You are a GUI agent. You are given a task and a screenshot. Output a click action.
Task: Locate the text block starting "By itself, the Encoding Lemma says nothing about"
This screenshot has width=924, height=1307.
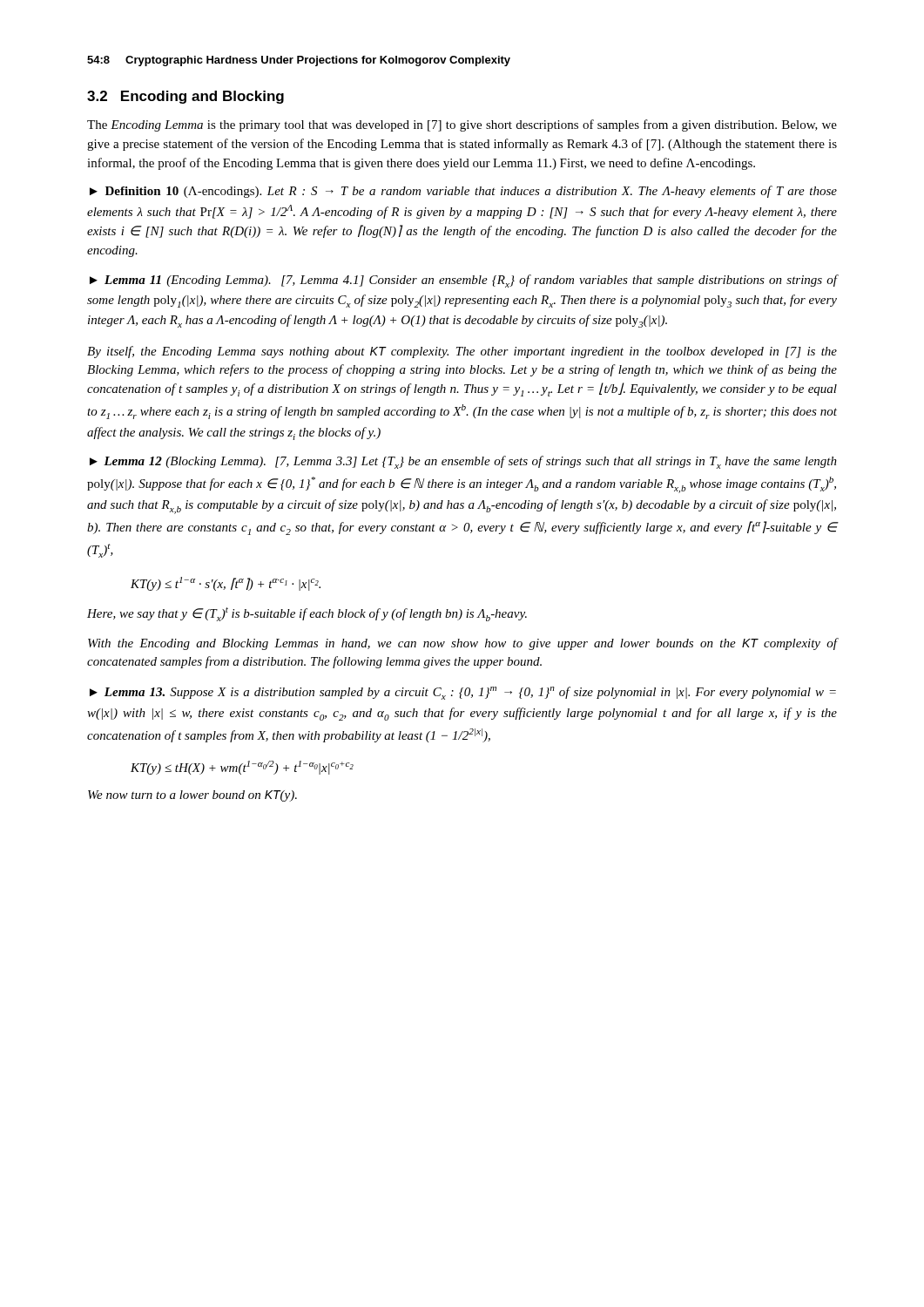(x=462, y=393)
